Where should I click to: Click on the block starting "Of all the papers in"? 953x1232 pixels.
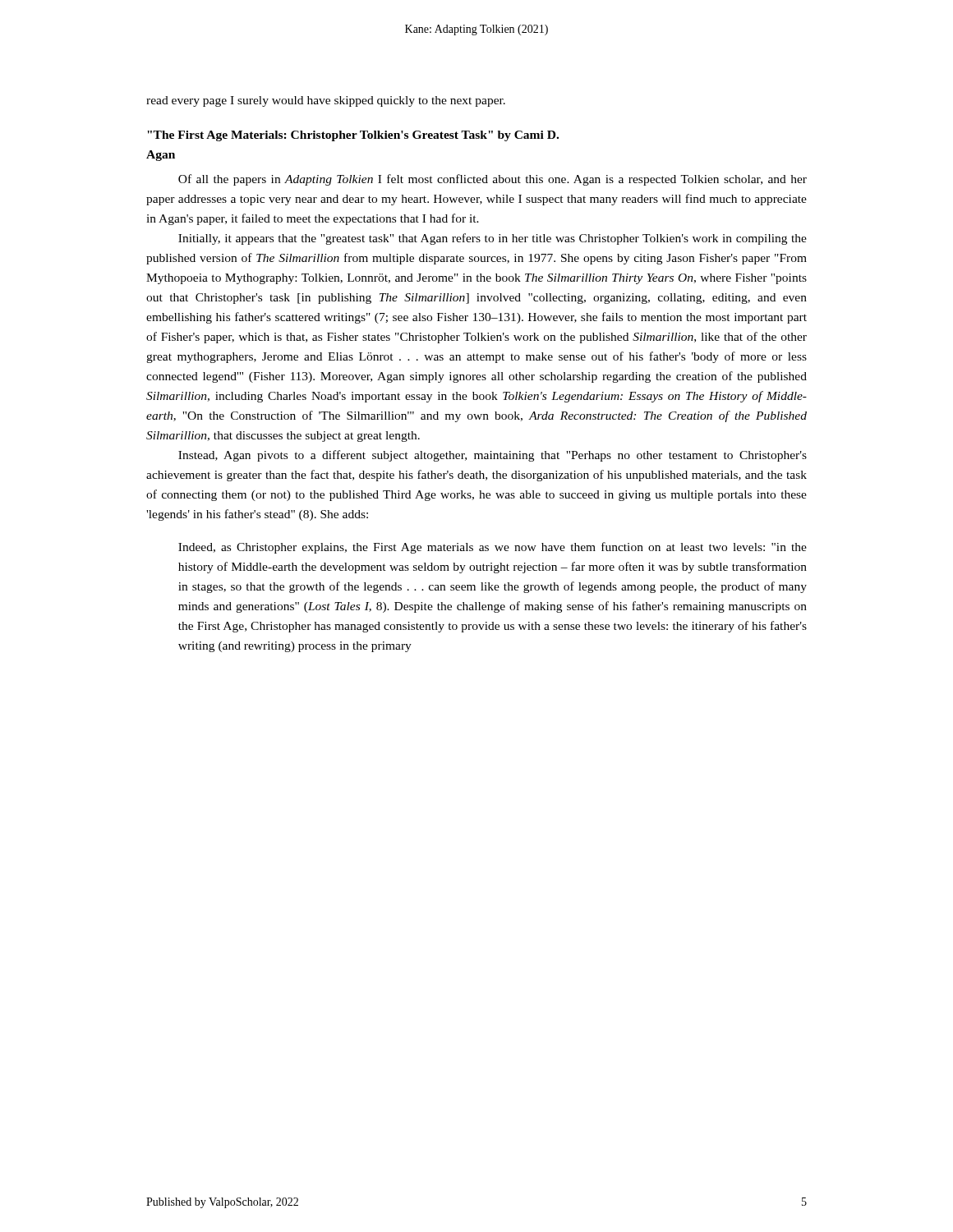(x=476, y=347)
